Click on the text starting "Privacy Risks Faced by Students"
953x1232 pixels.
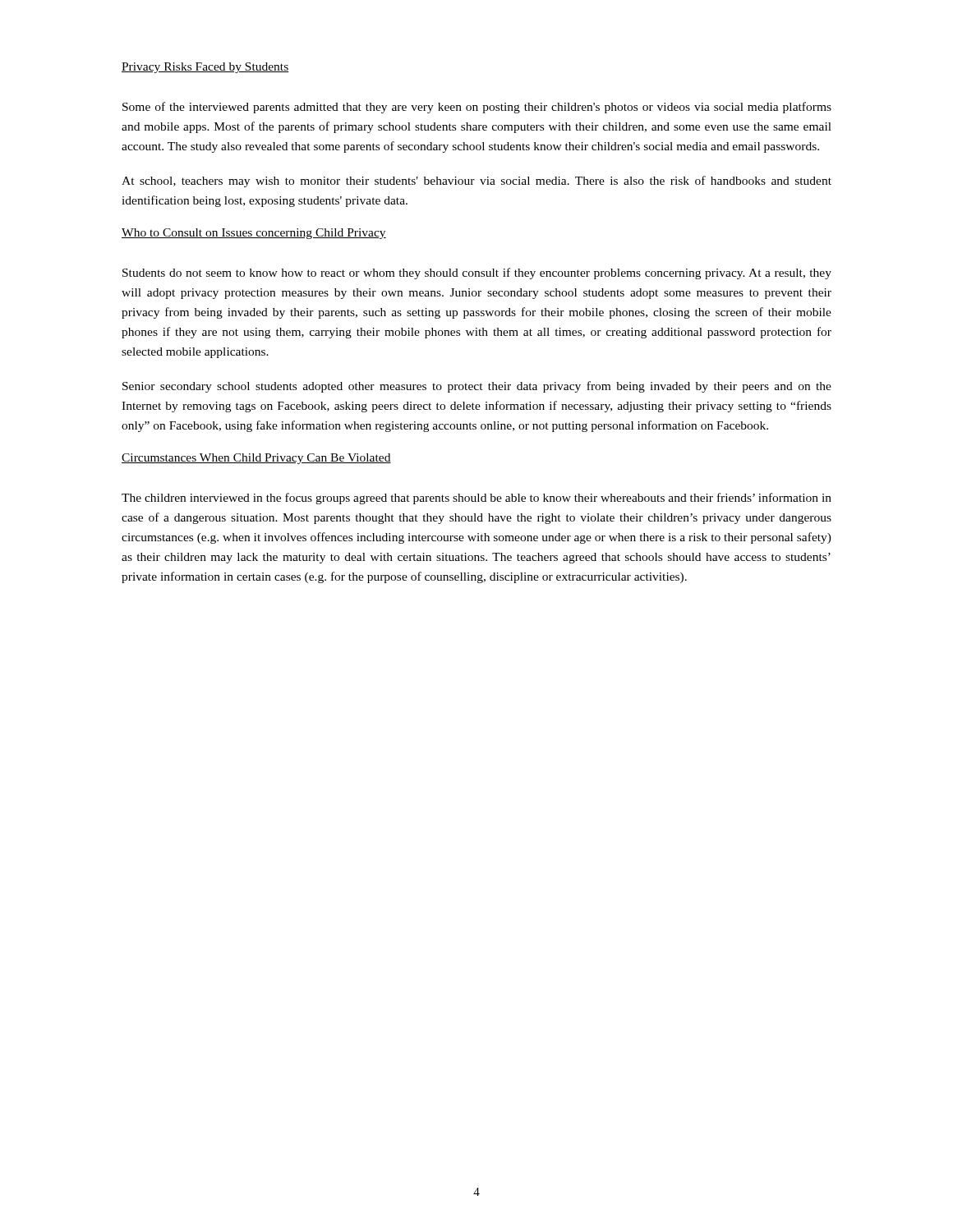tap(205, 67)
